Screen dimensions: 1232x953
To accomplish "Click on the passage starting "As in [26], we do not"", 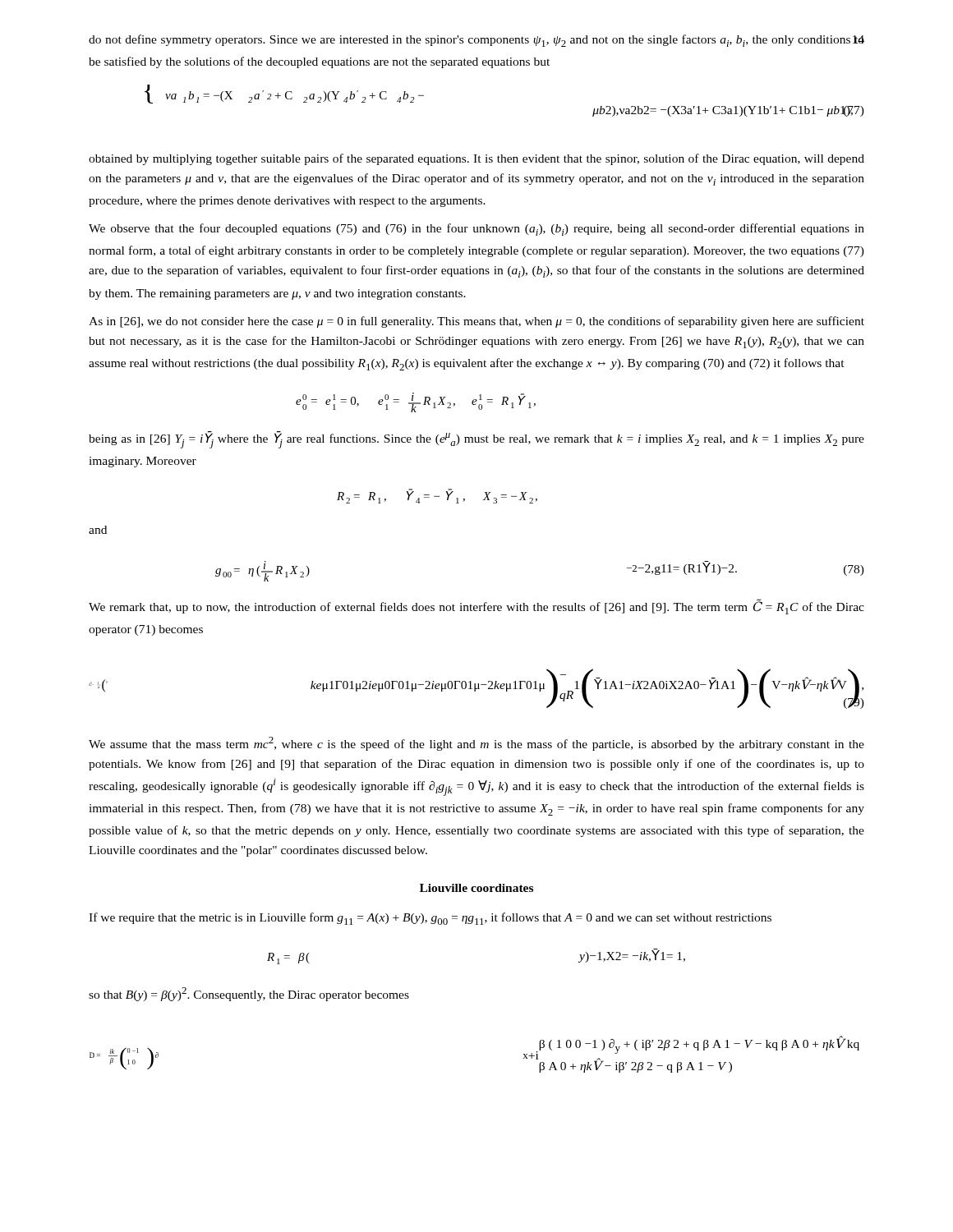I will 476,343.
